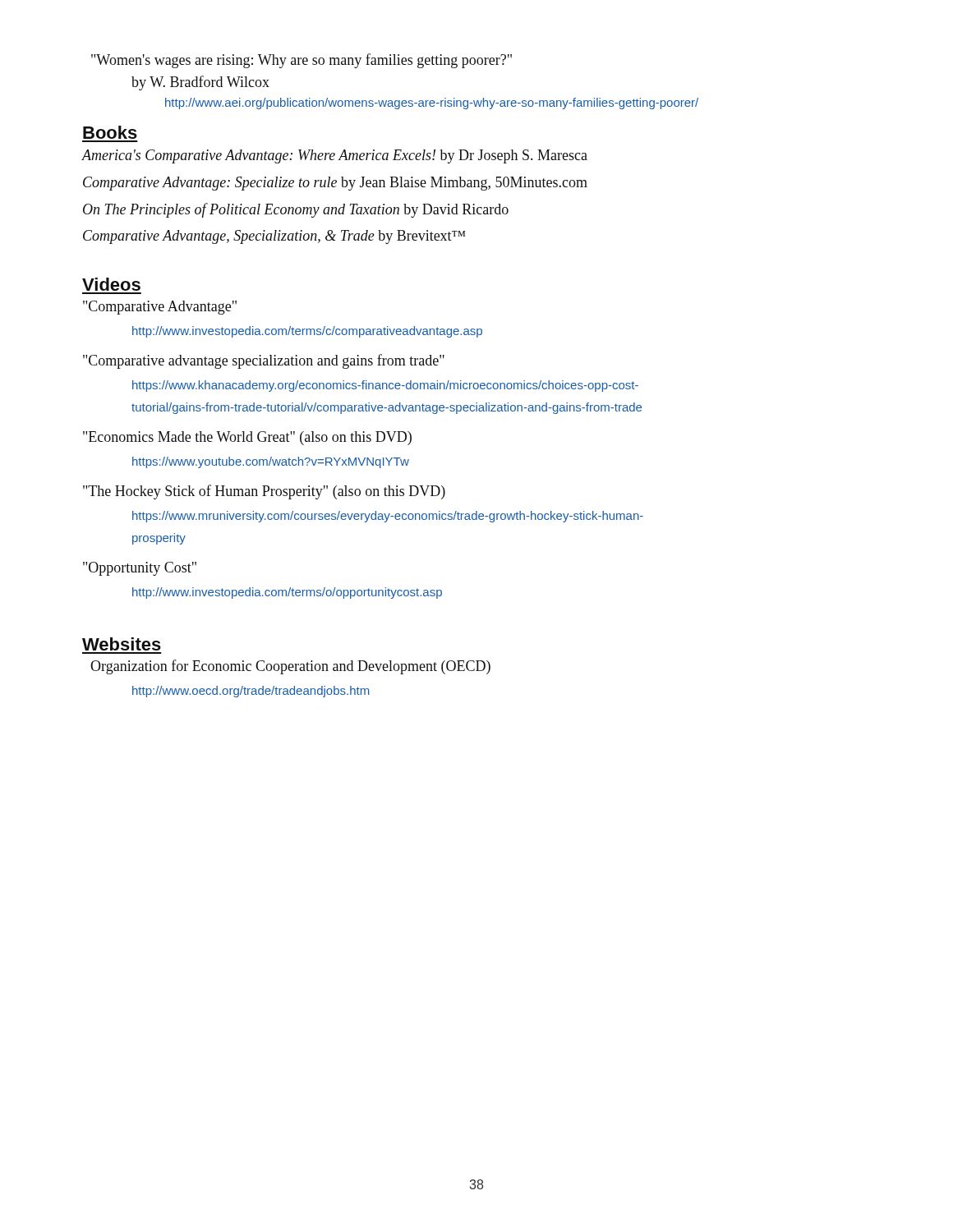
Task: Select the list item containing ""Women's wages are rising: Why are"
Action: pyautogui.click(x=302, y=61)
